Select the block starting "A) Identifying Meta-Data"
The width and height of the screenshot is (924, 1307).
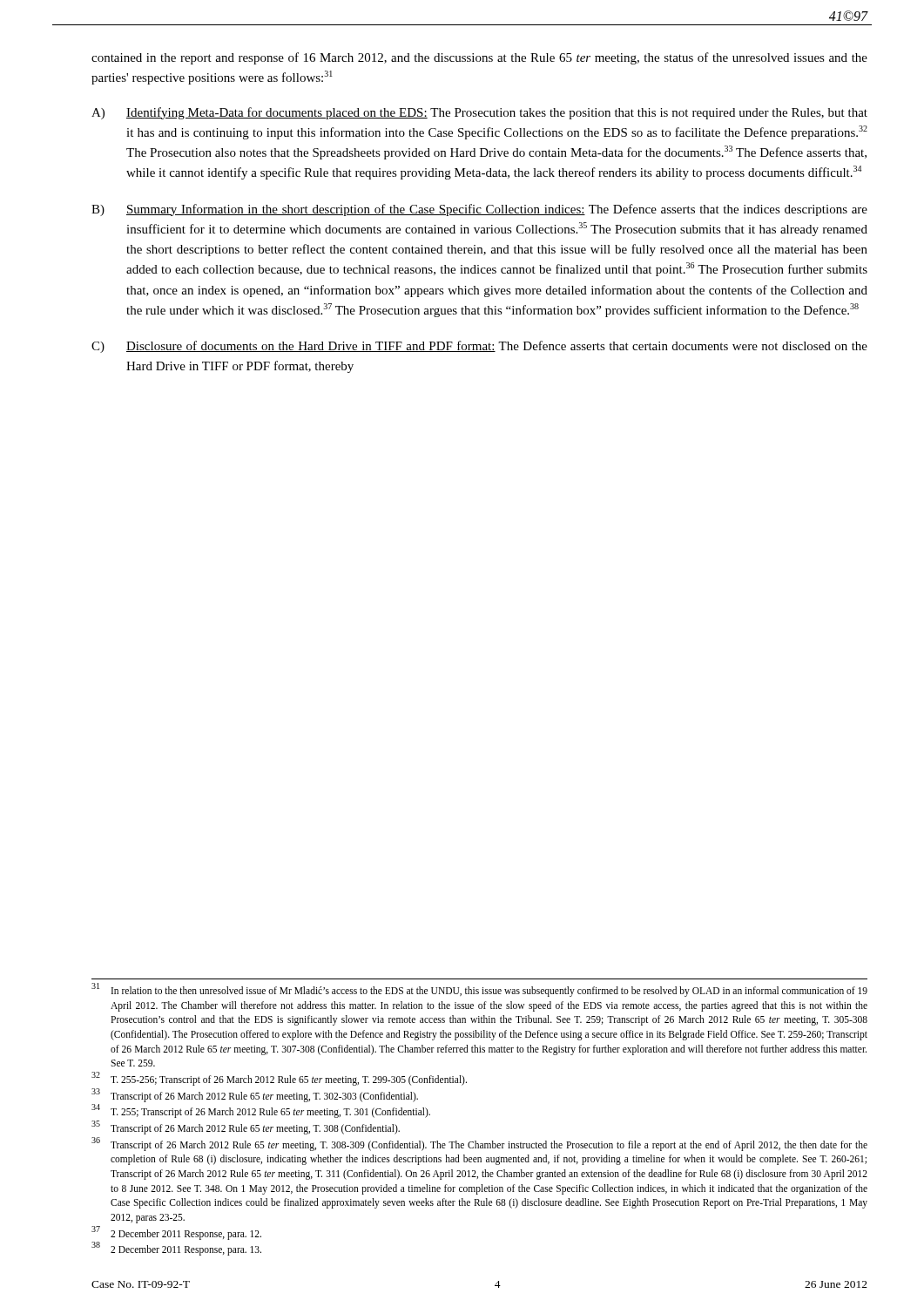(479, 143)
